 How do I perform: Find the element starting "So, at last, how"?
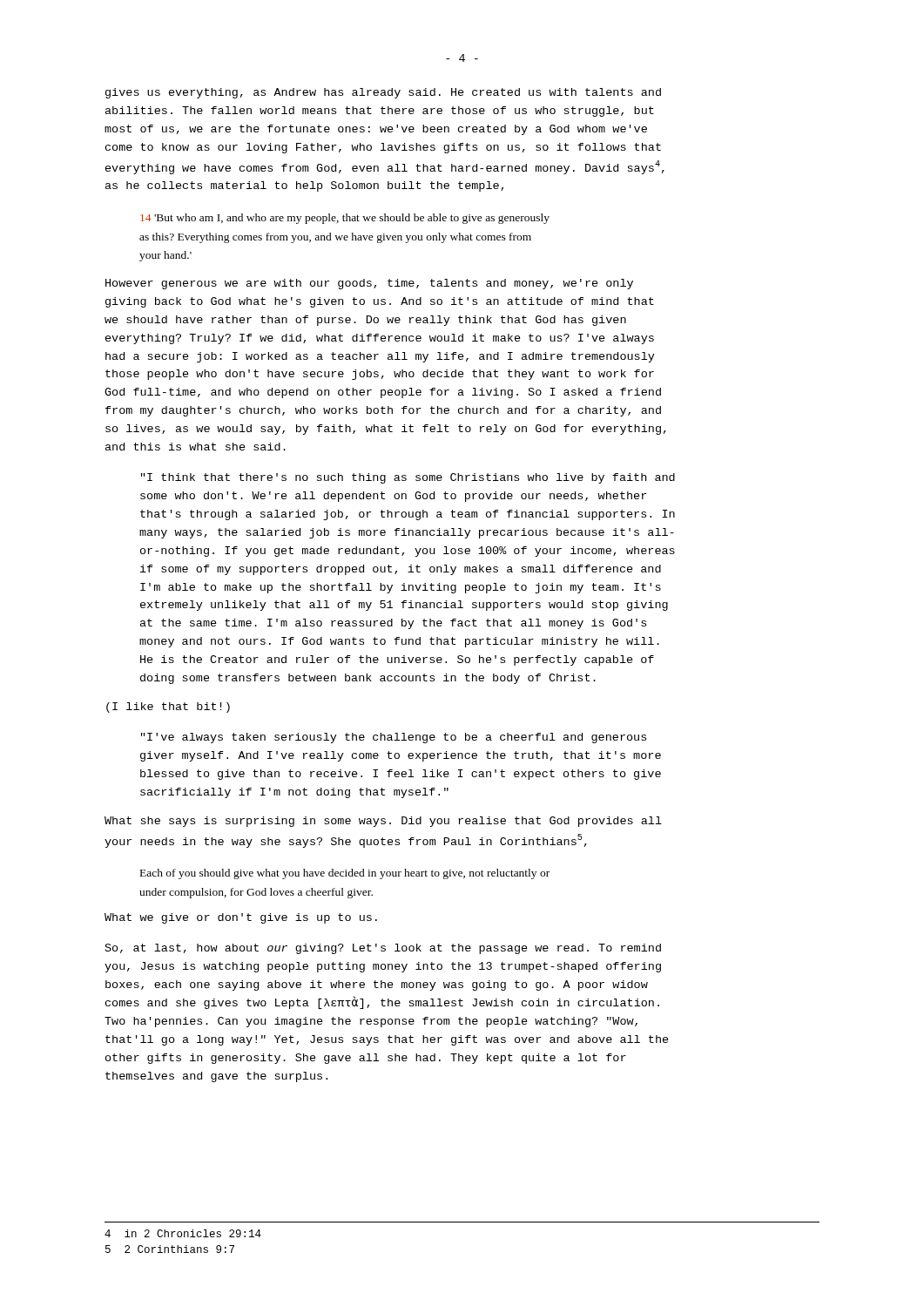tap(387, 1012)
